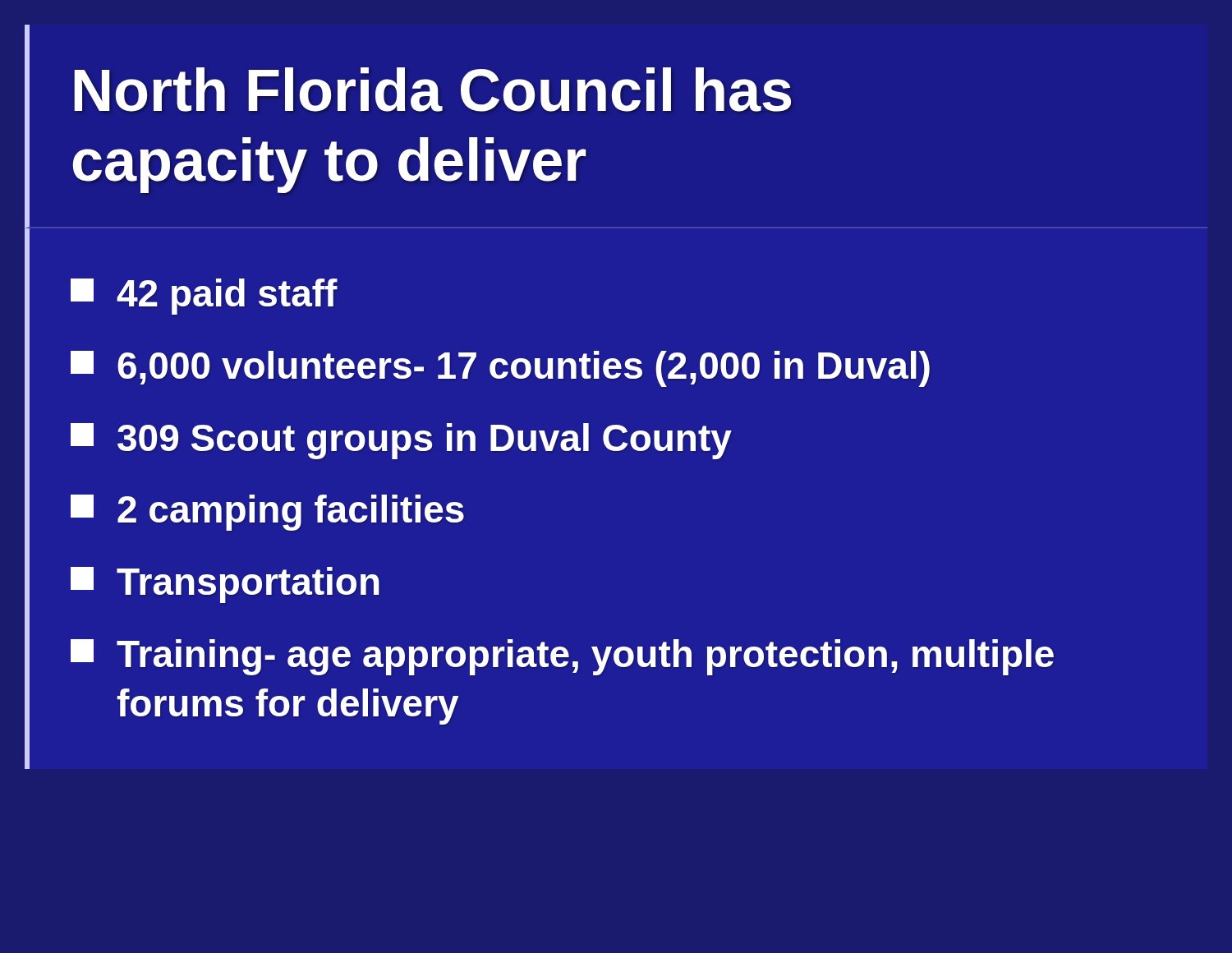This screenshot has width=1232, height=953.
Task: Click on the block starting "North Florida Council hascapacity to deliver"
Action: tap(614, 126)
